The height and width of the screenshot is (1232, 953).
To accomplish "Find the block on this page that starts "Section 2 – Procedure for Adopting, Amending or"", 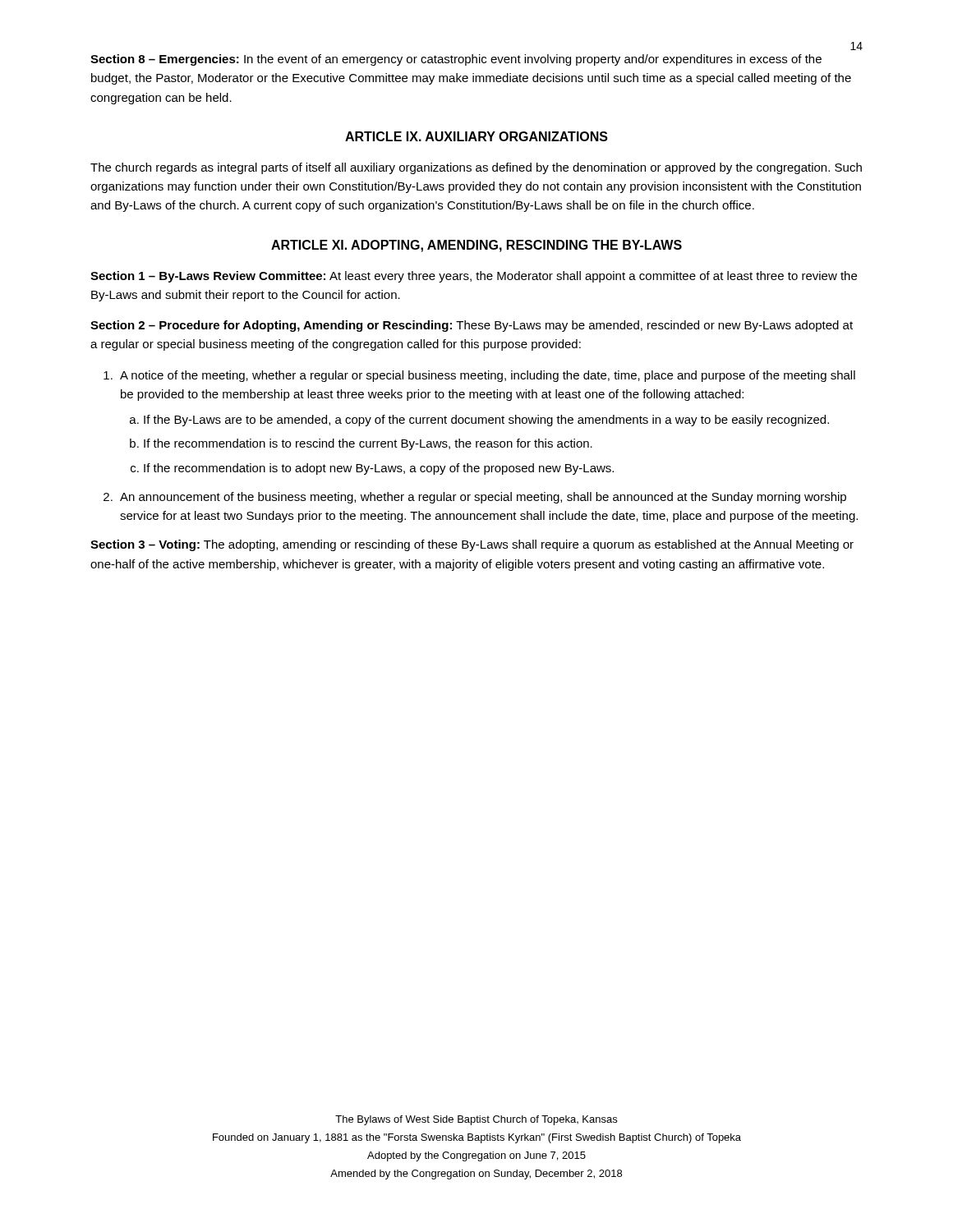I will pyautogui.click(x=476, y=334).
